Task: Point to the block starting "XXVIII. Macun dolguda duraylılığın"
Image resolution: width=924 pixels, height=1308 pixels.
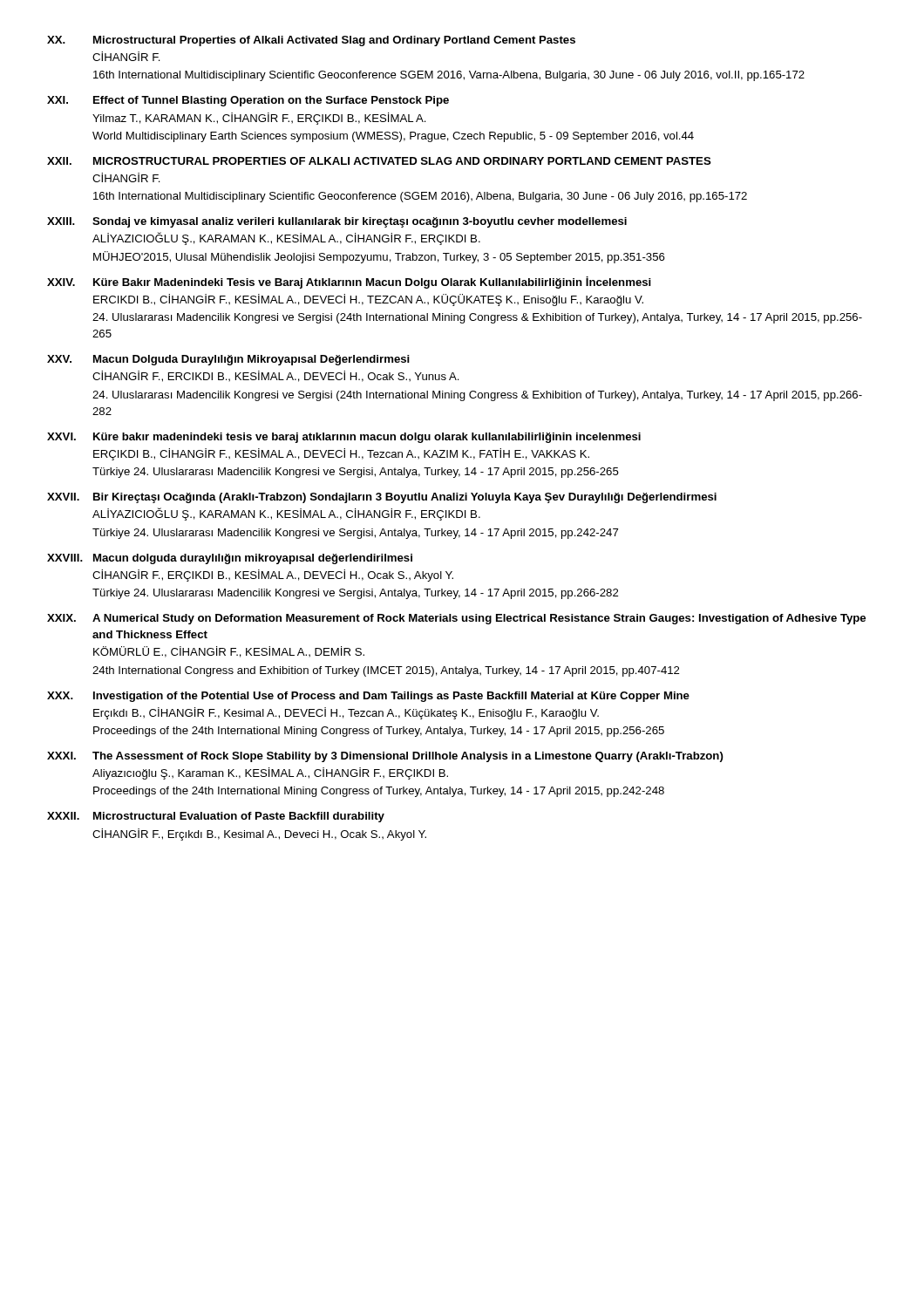Action: point(462,575)
